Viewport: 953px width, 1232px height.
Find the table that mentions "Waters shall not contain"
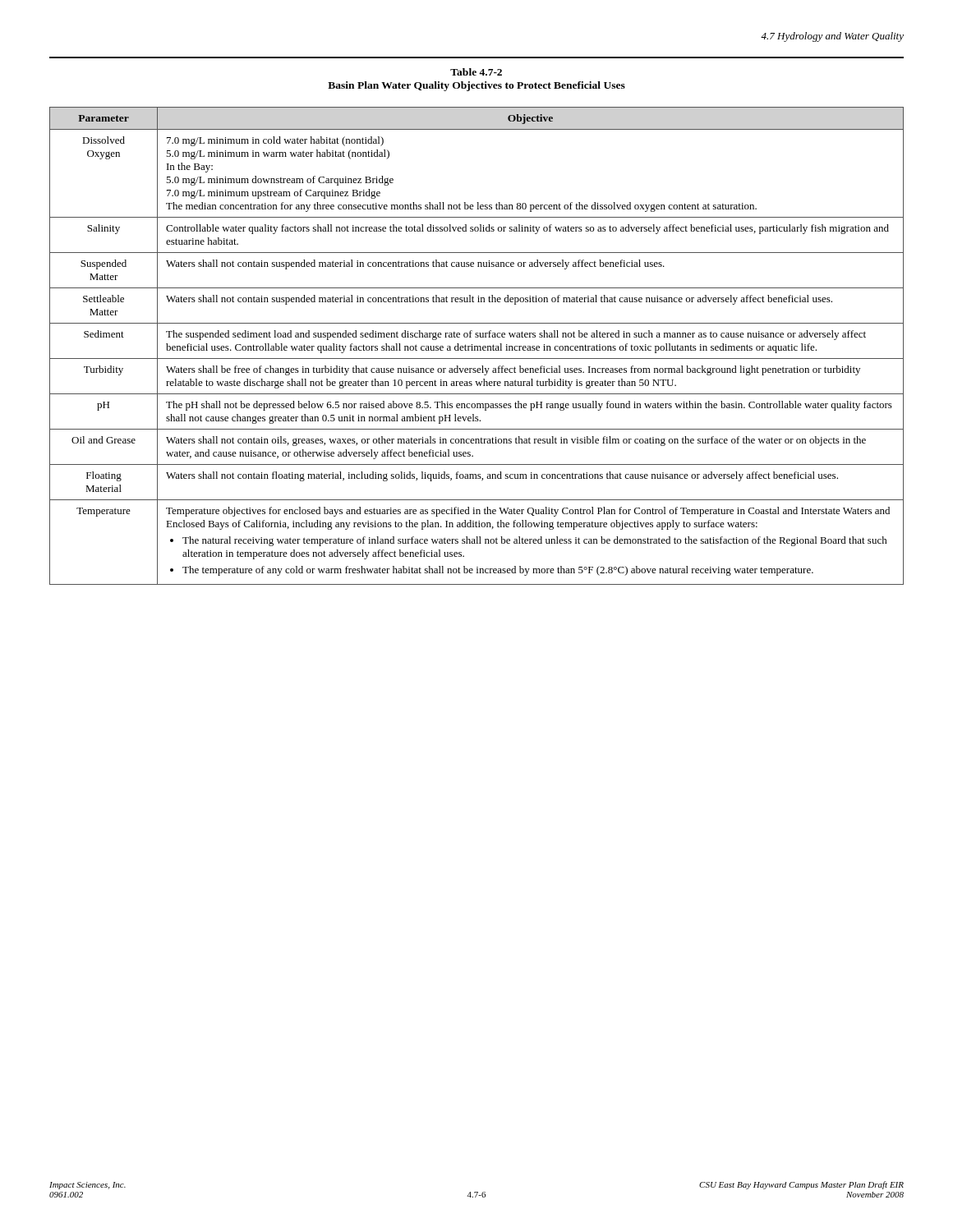pos(476,346)
